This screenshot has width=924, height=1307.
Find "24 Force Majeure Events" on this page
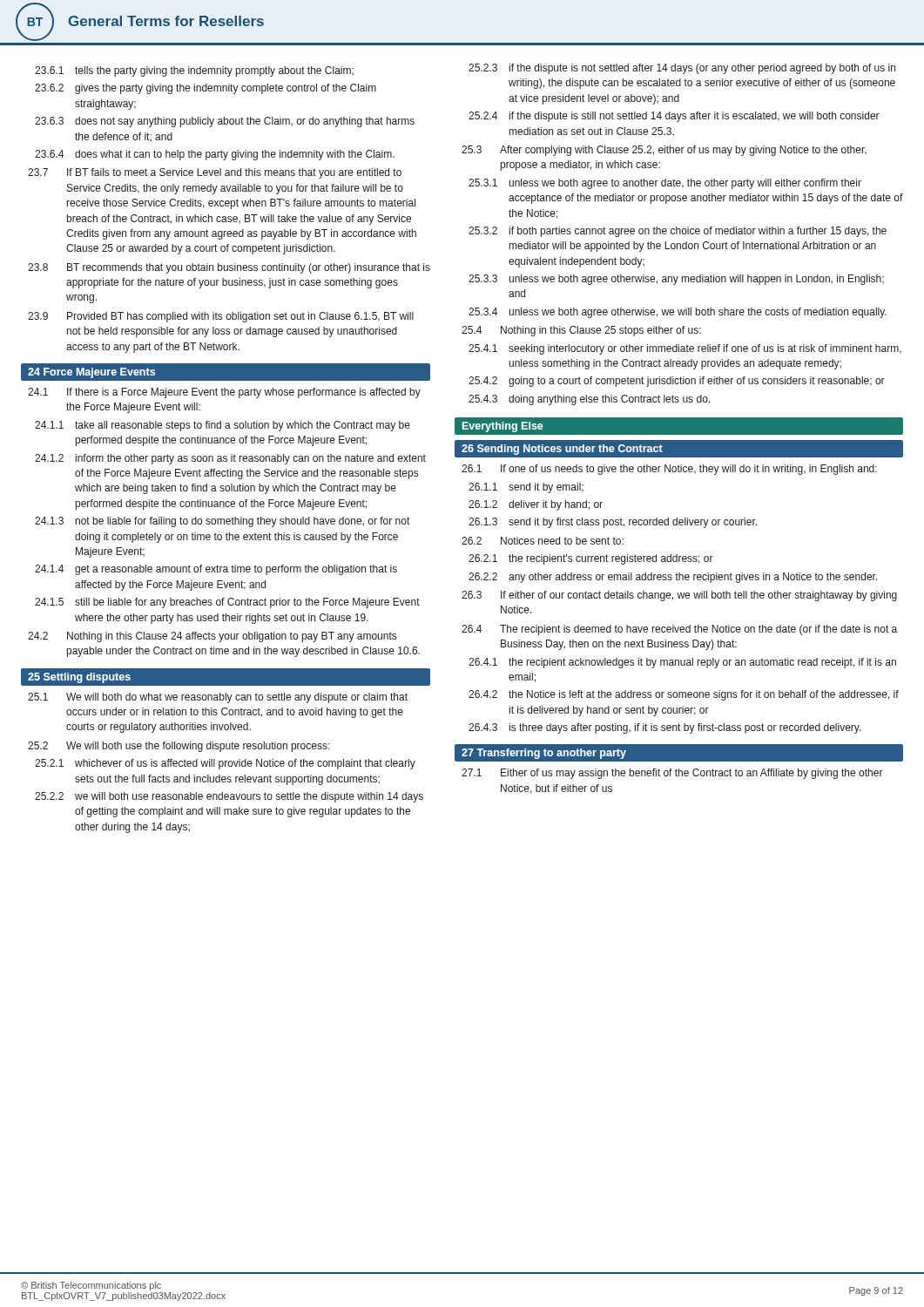pyautogui.click(x=92, y=372)
